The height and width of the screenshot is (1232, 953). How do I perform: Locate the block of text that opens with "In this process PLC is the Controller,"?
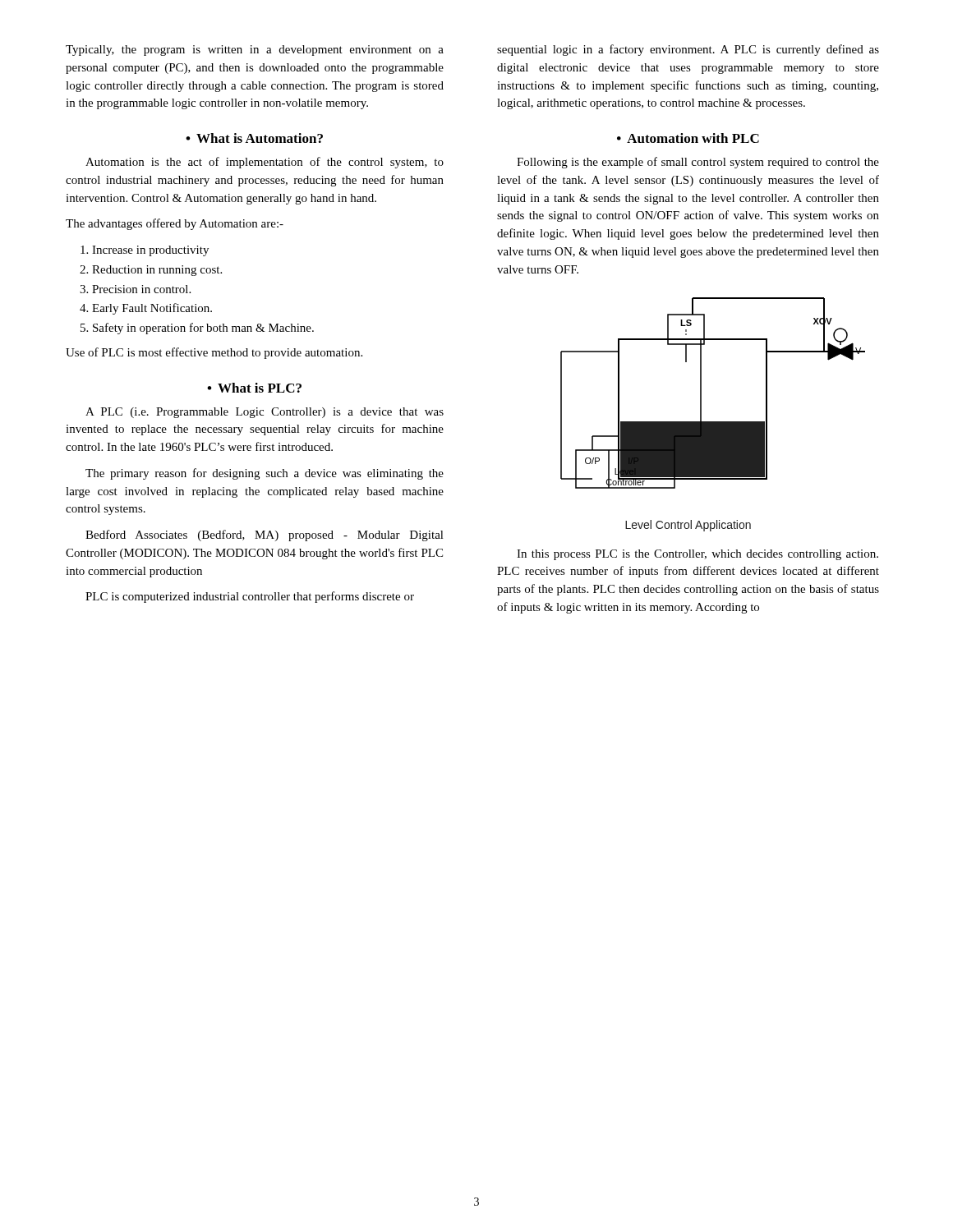(x=688, y=581)
